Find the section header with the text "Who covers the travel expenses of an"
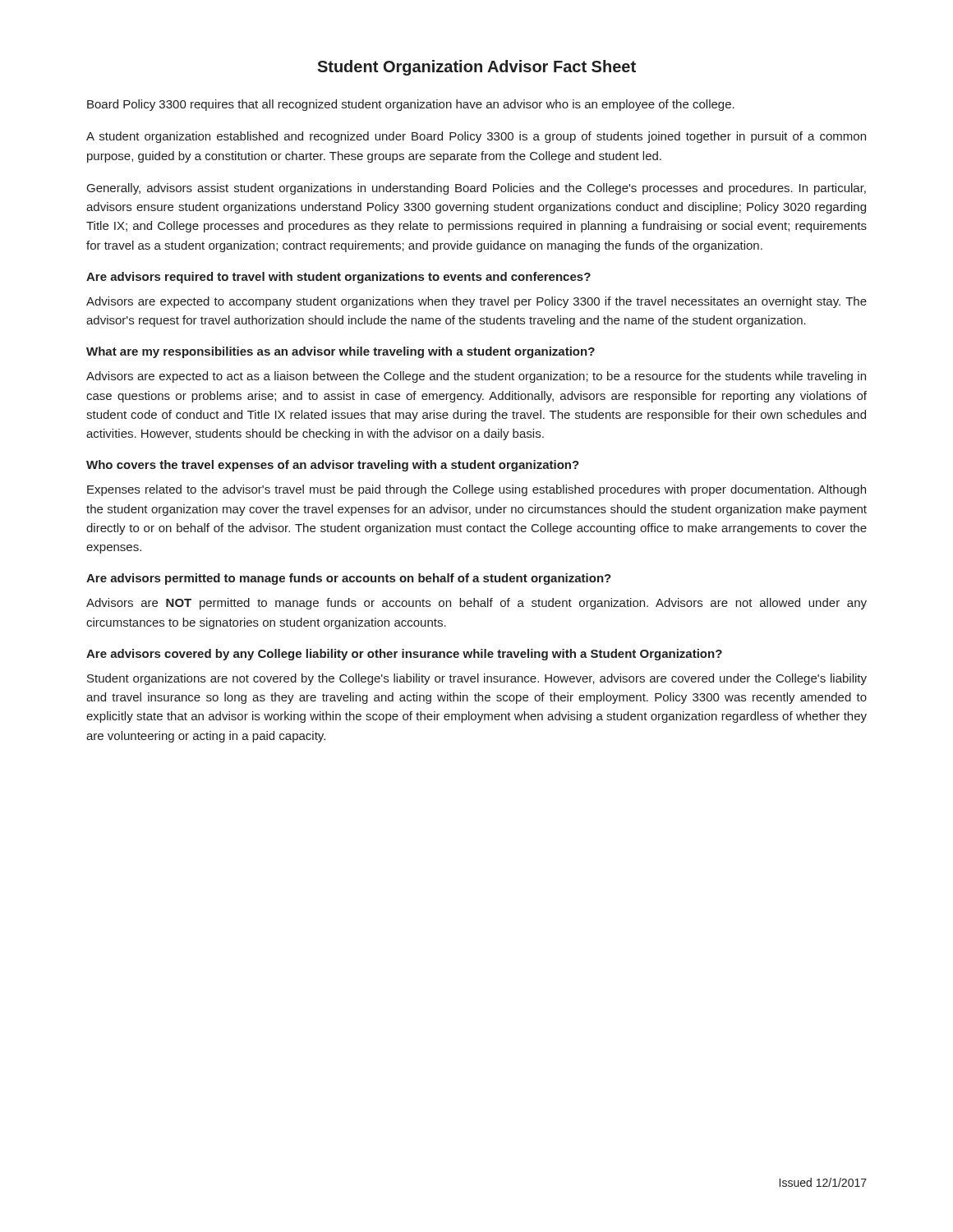The height and width of the screenshot is (1232, 953). point(333,465)
